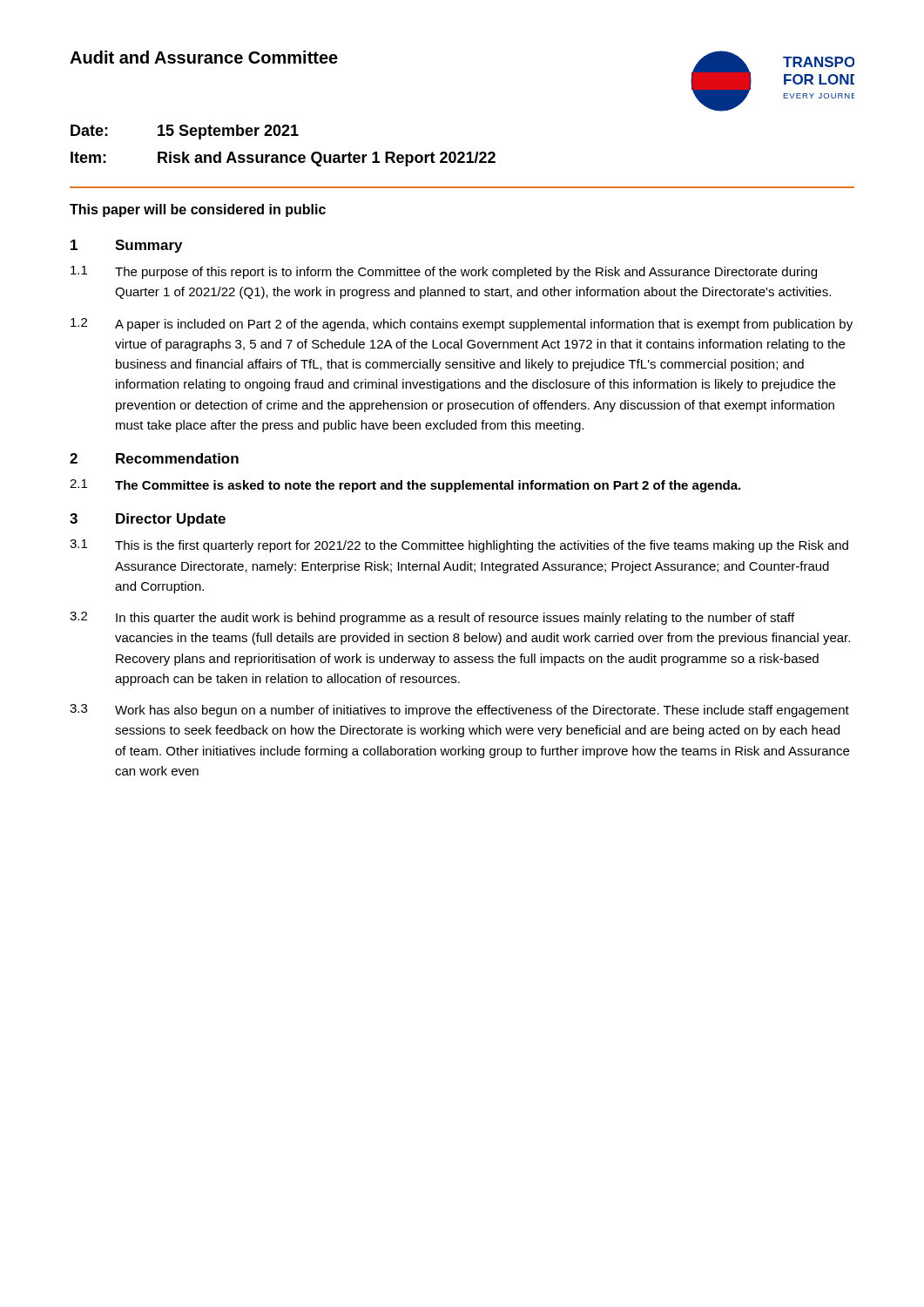Point to the region starting "1 This is the"
Screen dimensions: 1307x924
point(462,566)
